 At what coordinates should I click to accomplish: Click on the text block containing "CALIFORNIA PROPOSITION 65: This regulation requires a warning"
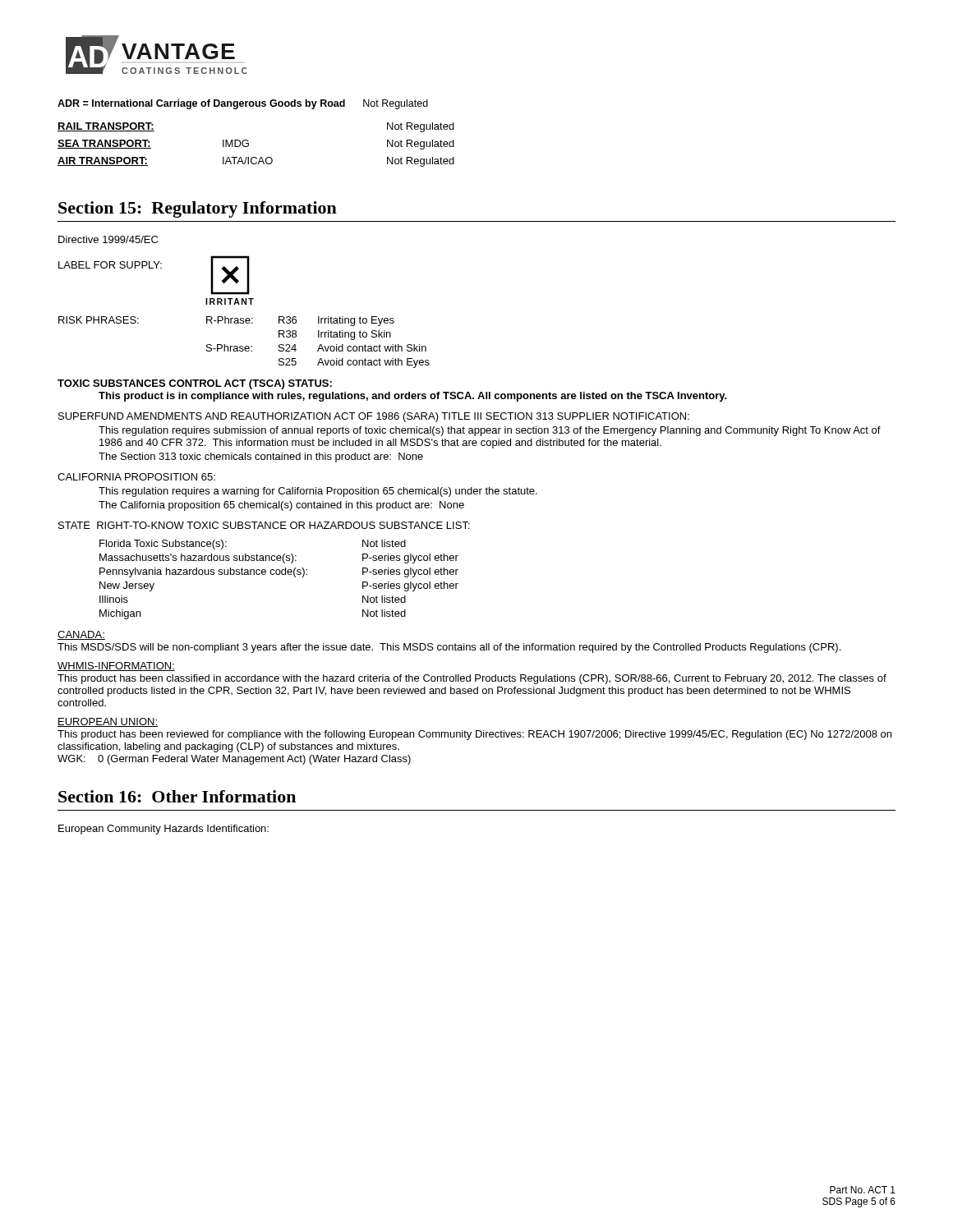[476, 491]
